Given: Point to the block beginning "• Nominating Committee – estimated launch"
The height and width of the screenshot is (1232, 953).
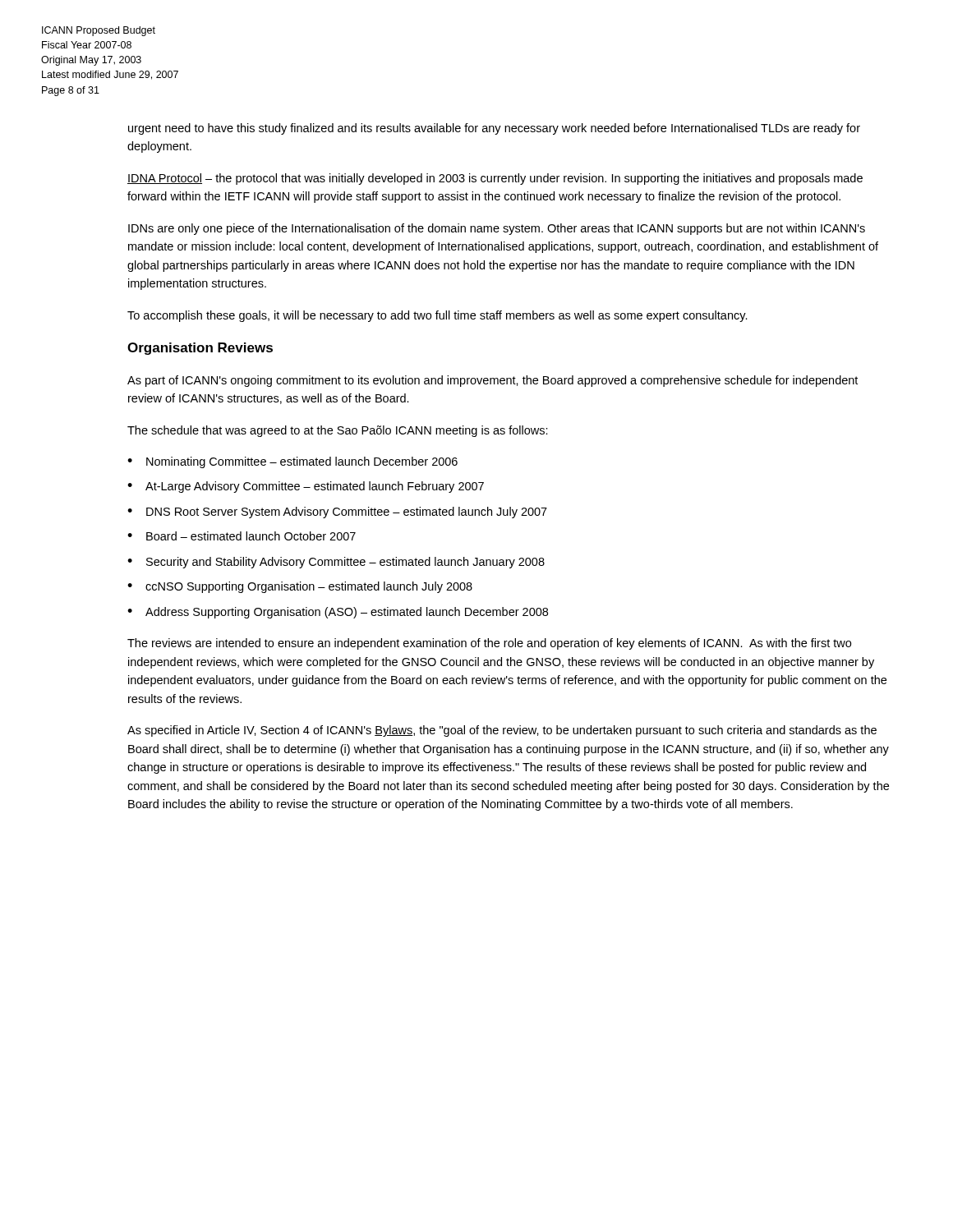Looking at the screenshot, I should tap(292, 462).
